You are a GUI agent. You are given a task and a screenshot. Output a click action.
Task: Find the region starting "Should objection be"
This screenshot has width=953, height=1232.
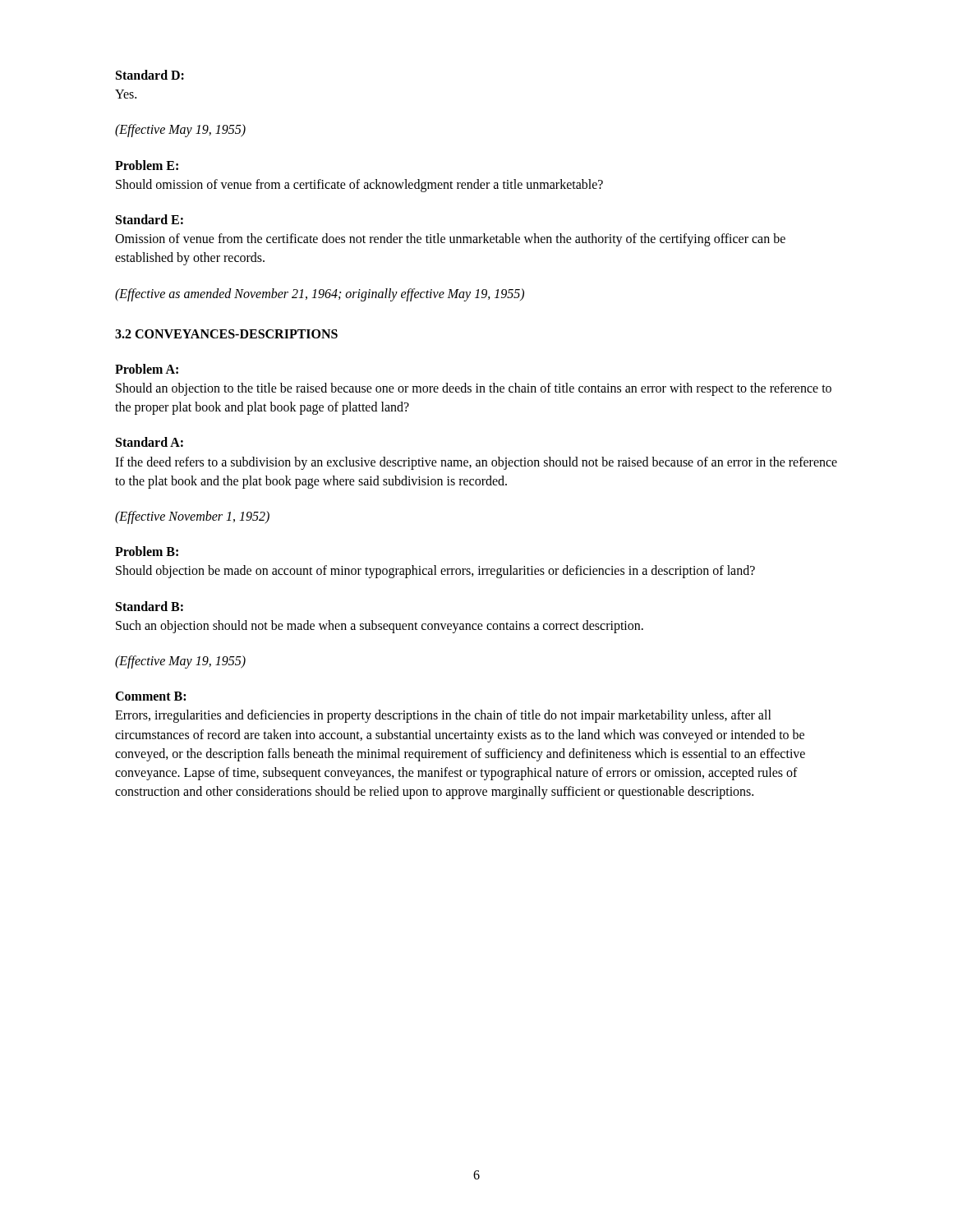coord(476,571)
